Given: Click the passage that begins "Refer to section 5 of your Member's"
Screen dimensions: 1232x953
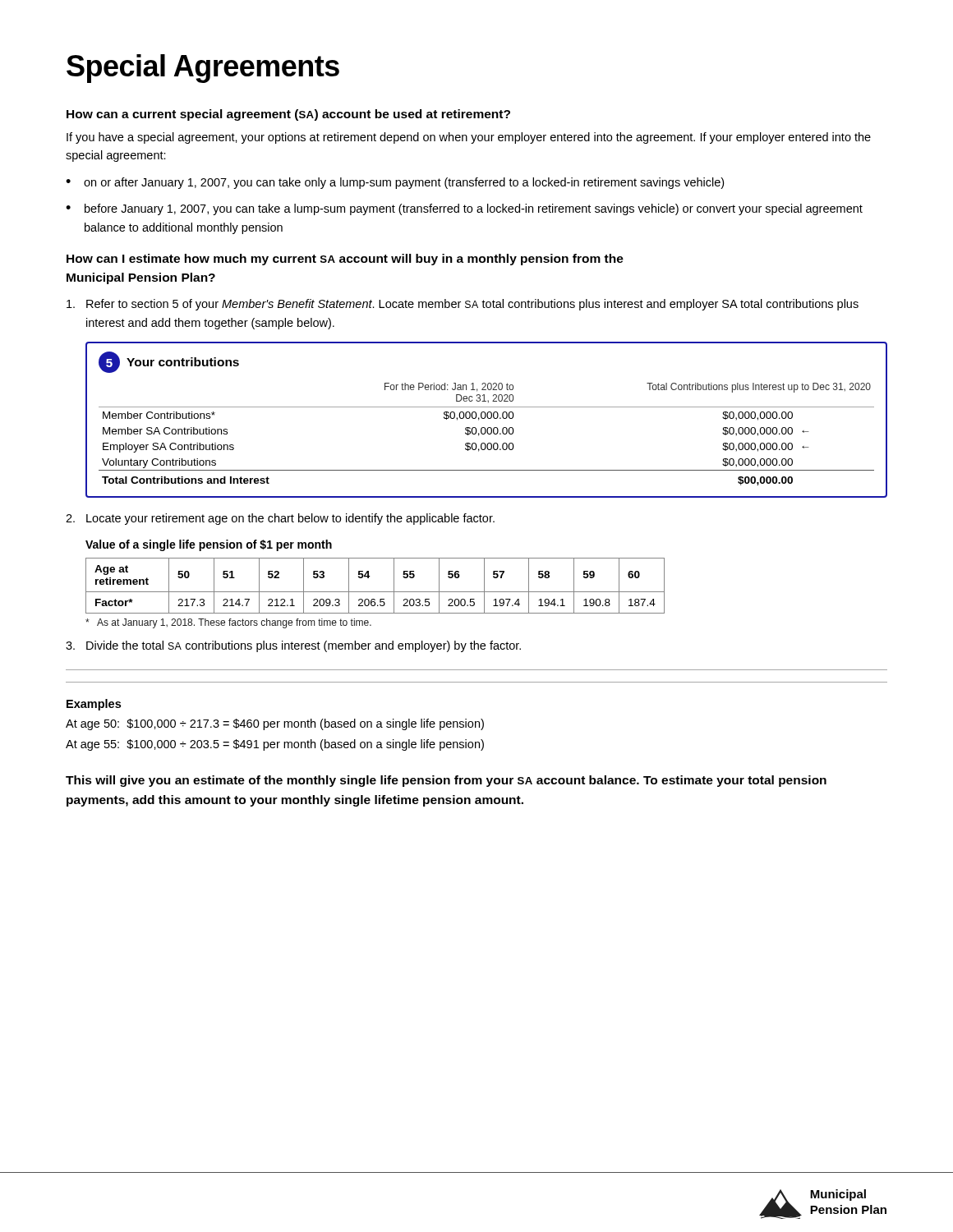Looking at the screenshot, I should [476, 314].
